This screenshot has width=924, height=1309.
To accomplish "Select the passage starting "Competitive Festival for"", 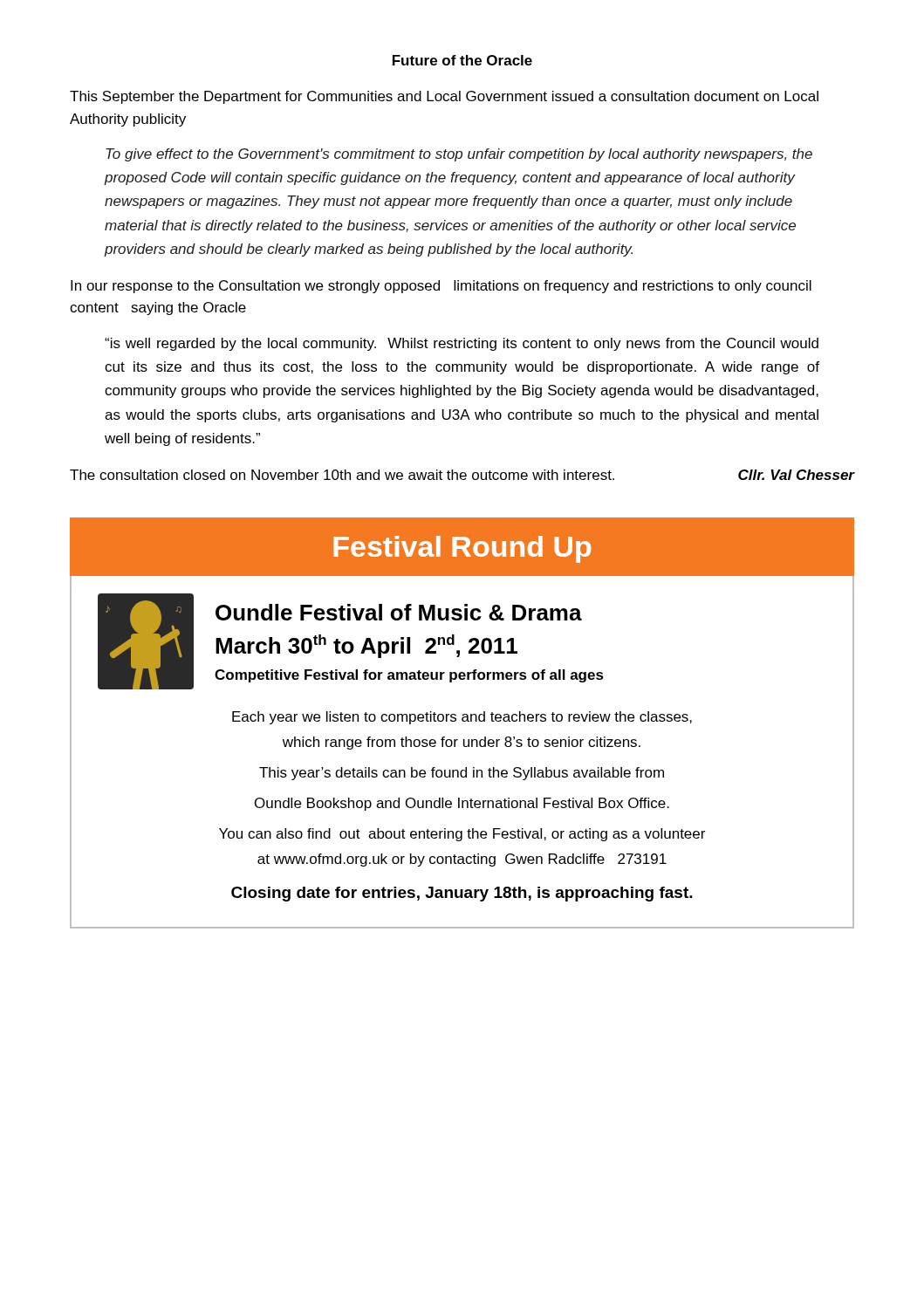I will tap(409, 675).
